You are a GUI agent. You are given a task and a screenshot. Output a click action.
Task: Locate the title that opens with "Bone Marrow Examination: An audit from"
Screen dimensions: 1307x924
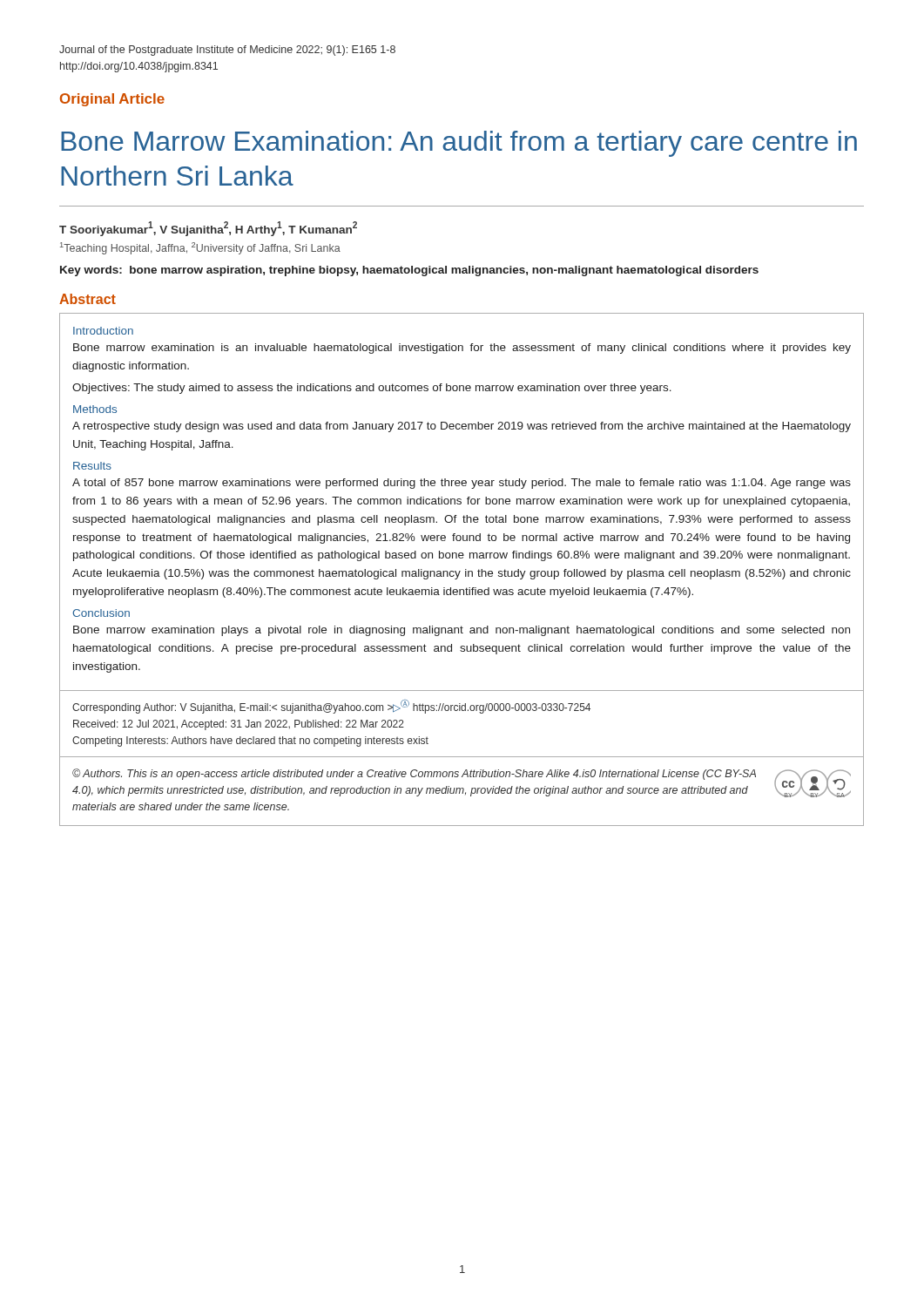pos(459,158)
